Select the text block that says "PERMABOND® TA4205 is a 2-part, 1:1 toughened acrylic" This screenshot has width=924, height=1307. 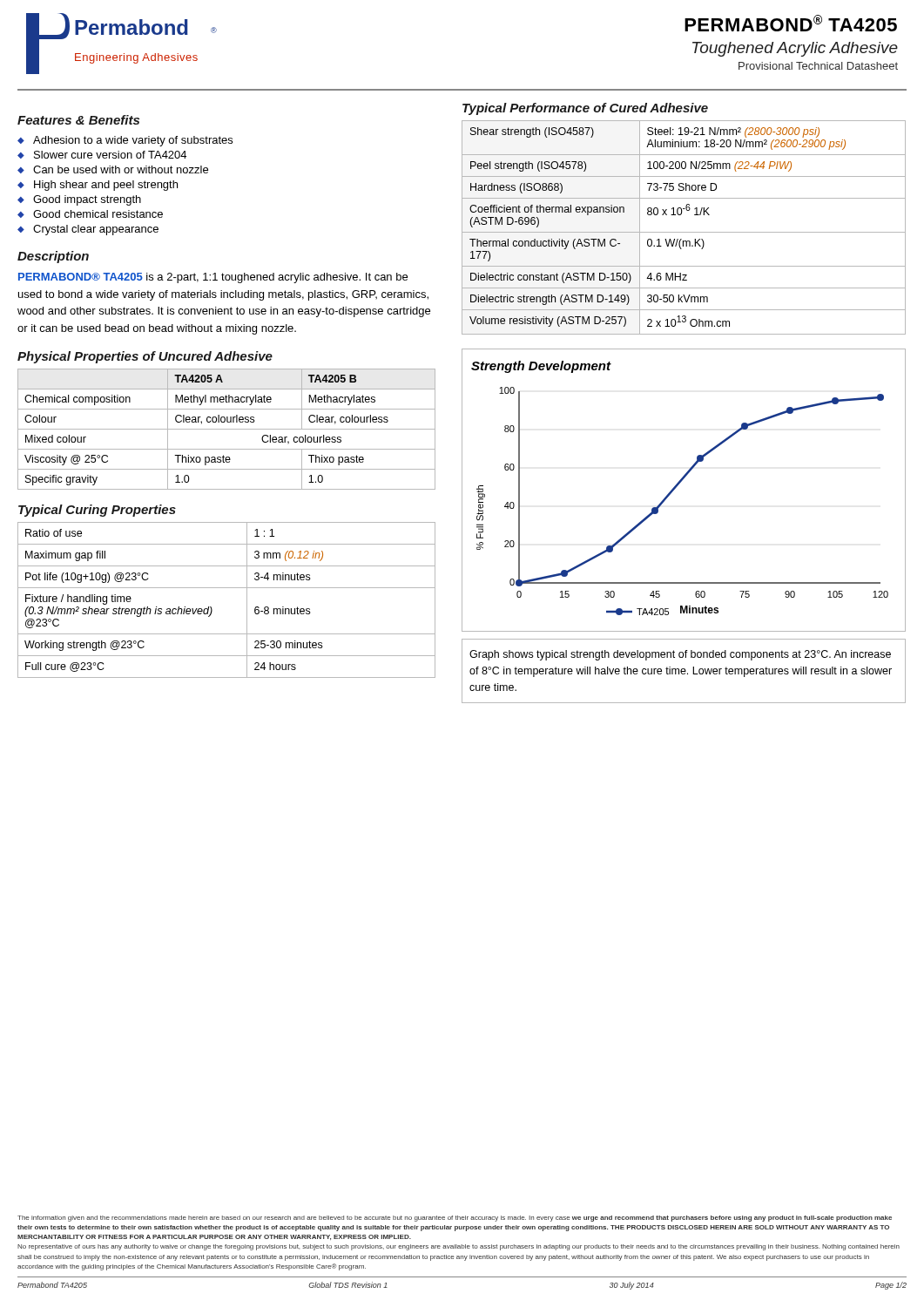(x=224, y=302)
